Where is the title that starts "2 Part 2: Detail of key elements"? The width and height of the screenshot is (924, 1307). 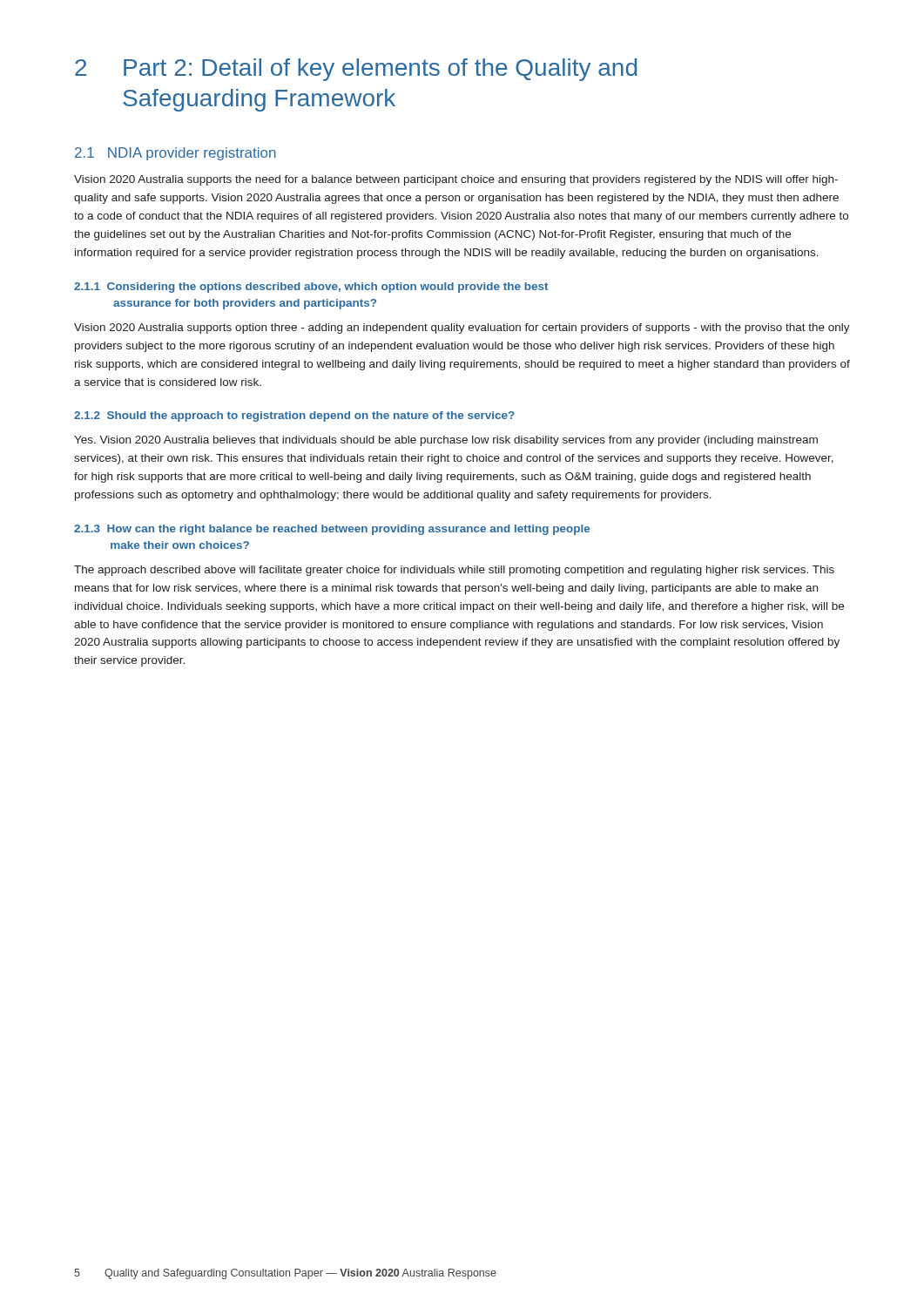tap(356, 83)
